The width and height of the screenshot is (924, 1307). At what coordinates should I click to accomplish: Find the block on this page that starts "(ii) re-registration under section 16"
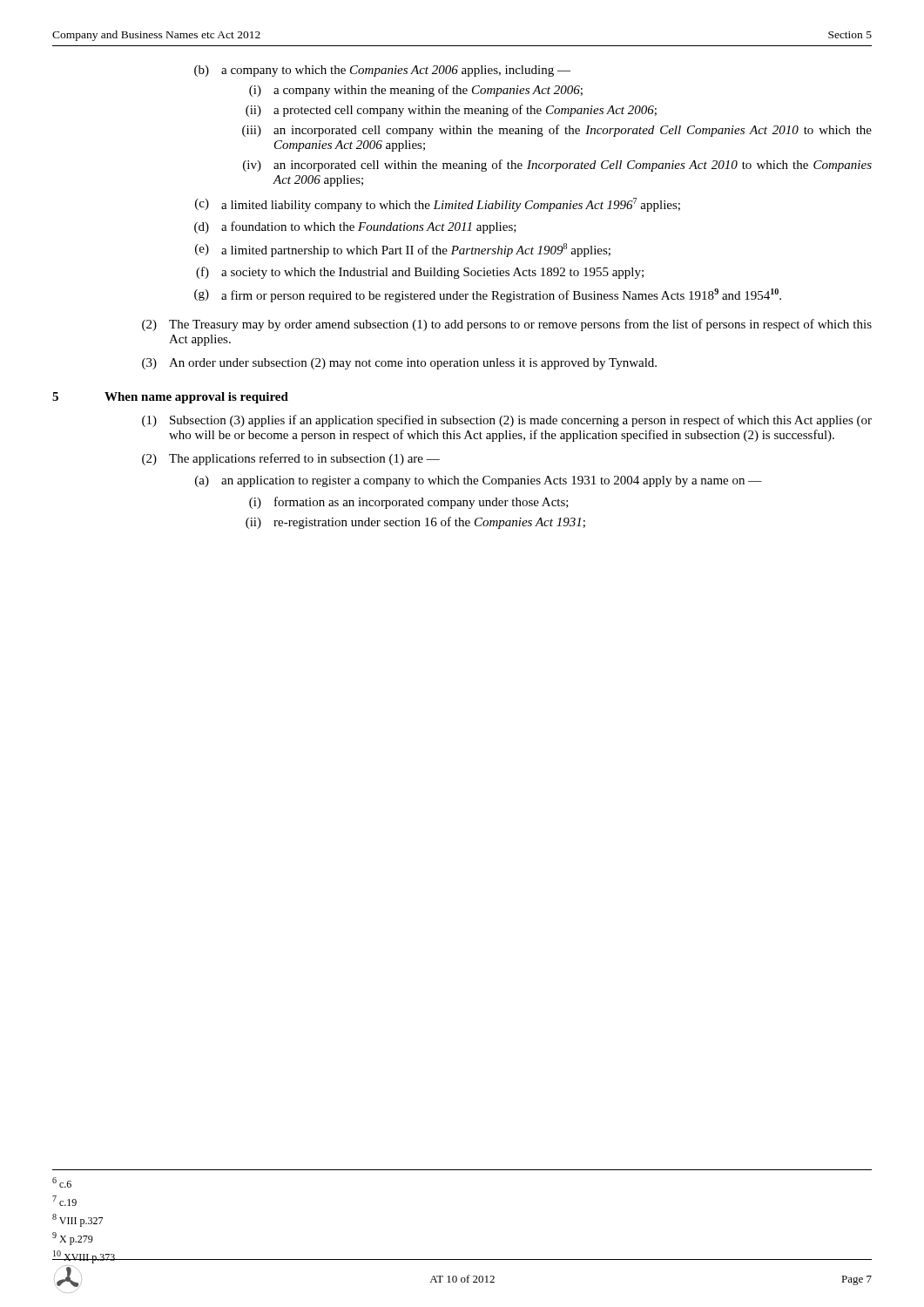click(540, 522)
